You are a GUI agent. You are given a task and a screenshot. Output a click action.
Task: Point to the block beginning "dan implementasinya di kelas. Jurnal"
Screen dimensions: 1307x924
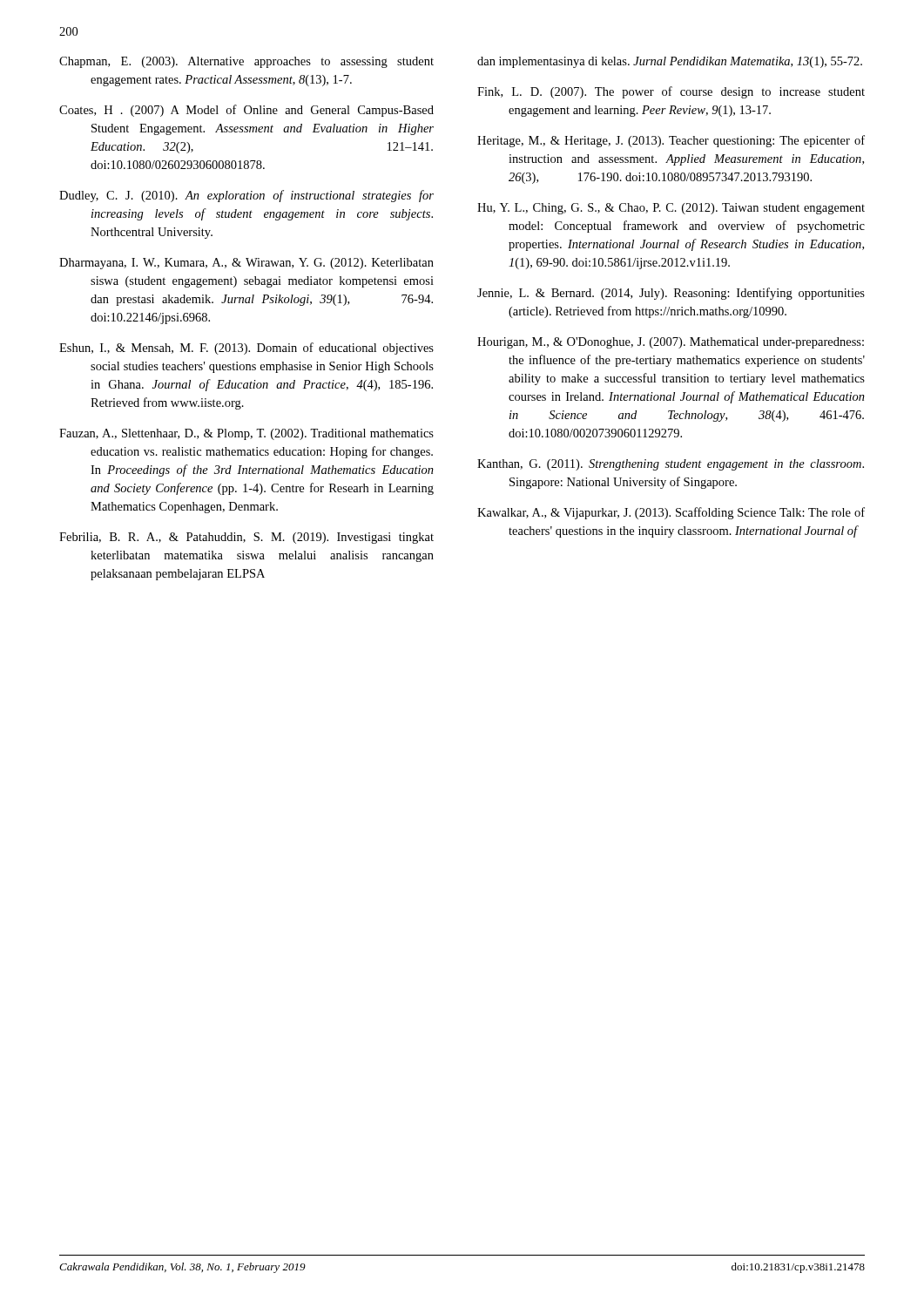pos(670,61)
